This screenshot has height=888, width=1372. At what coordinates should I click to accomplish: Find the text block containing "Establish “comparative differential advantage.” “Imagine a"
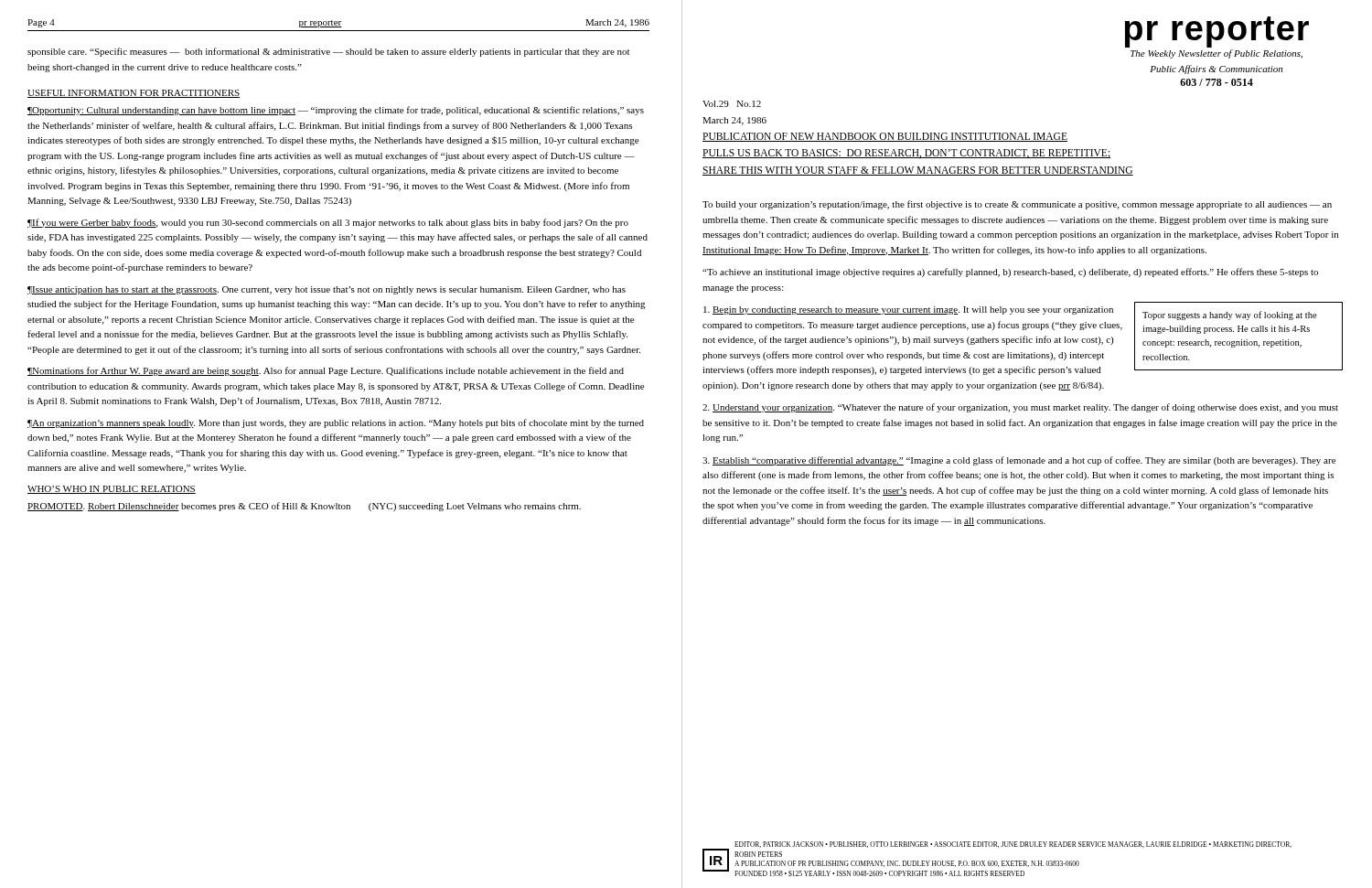[x=1019, y=490]
